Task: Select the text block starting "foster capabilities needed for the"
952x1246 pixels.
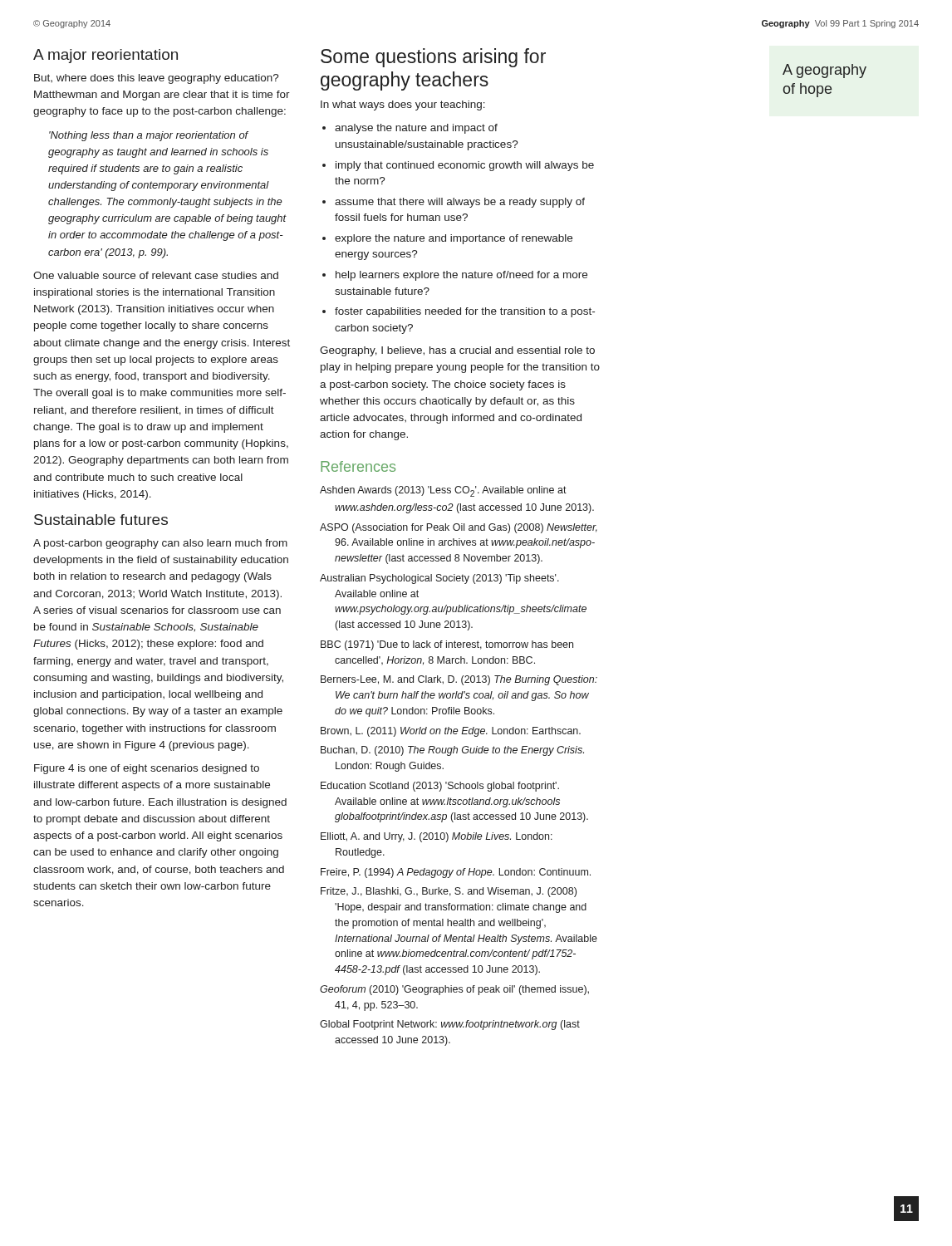Action: point(465,319)
